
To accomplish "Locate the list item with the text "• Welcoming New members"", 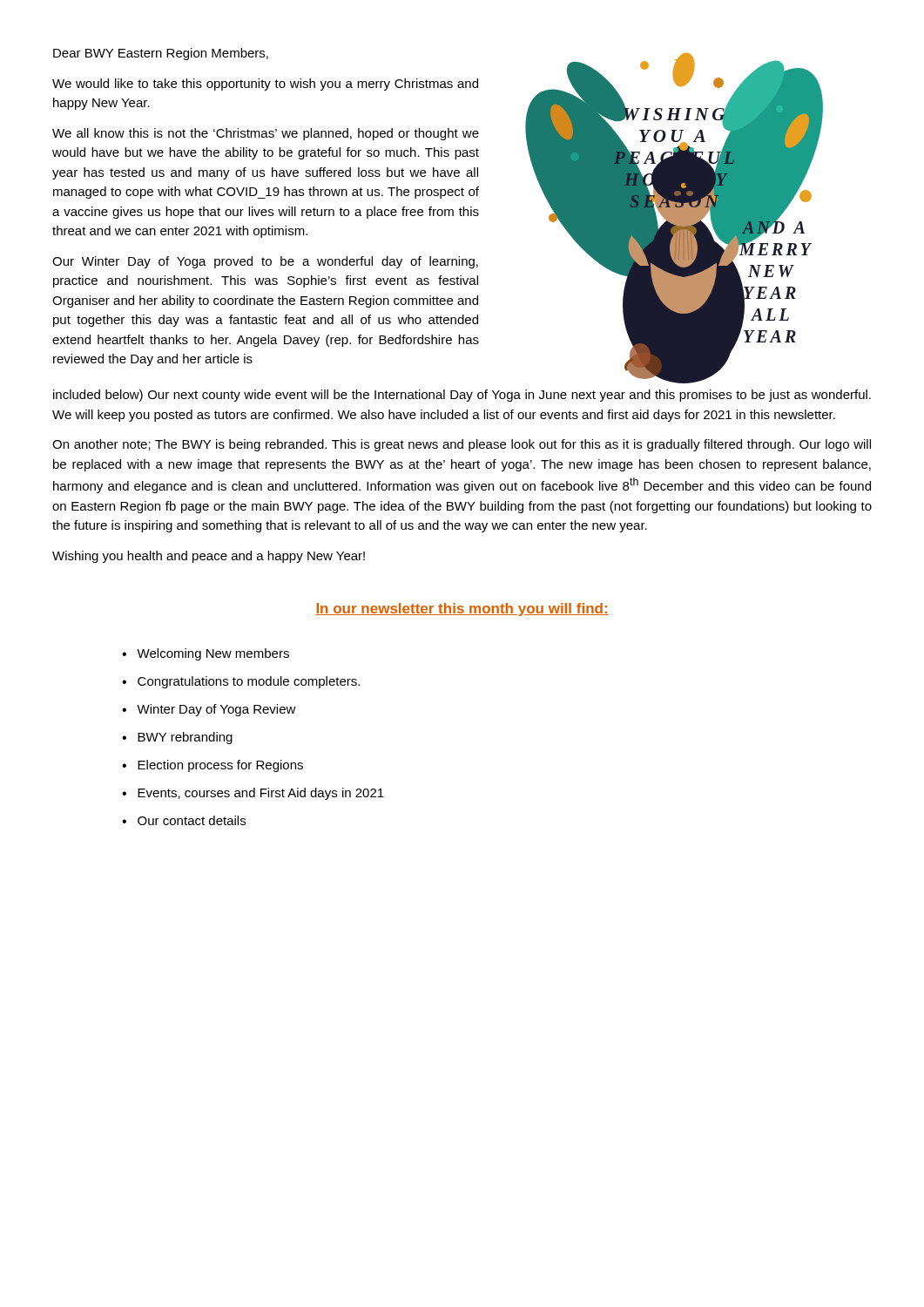I will (206, 654).
